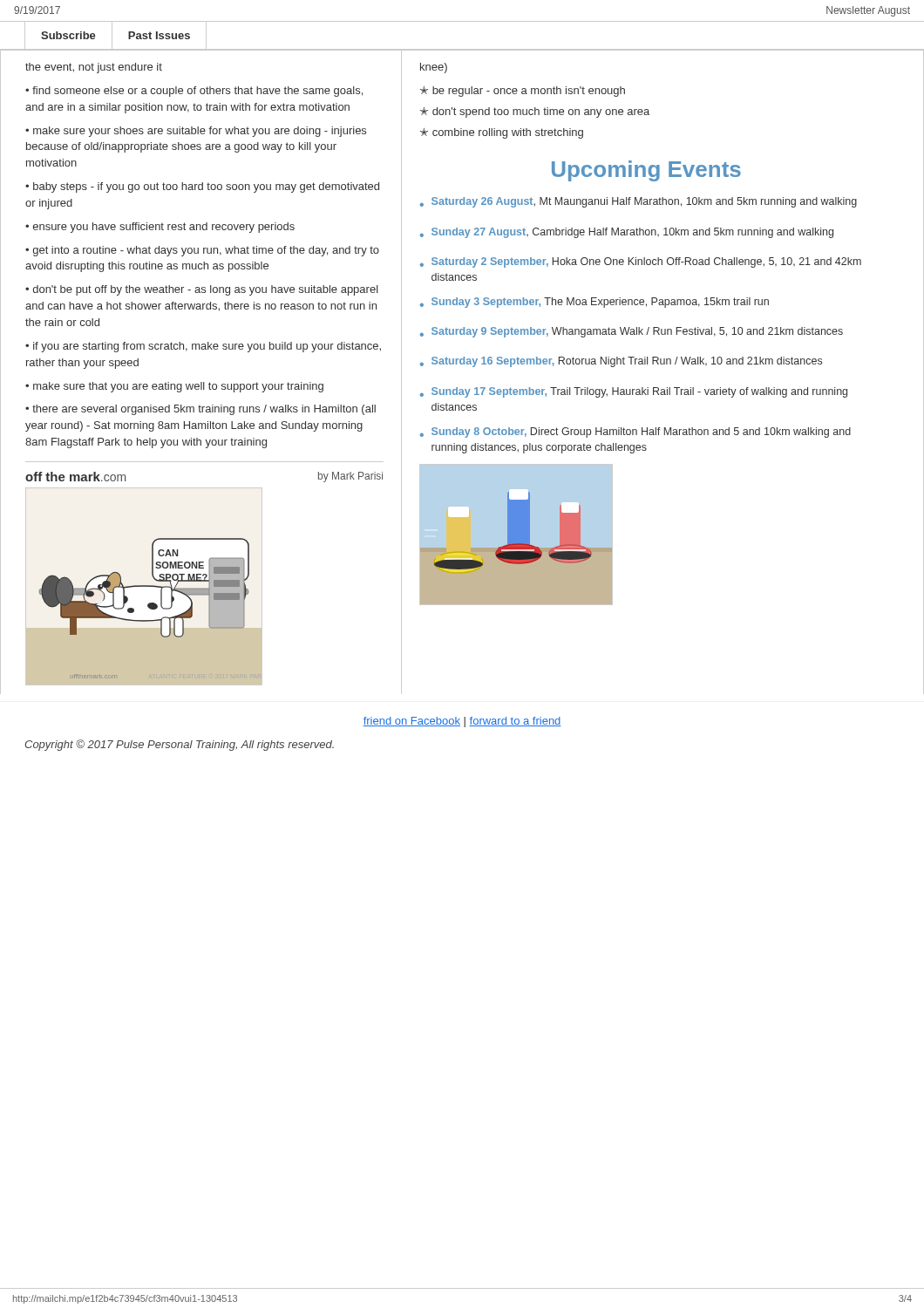924x1308 pixels.
Task: Find the block on this page that starts "• there are"
Action: (201, 425)
